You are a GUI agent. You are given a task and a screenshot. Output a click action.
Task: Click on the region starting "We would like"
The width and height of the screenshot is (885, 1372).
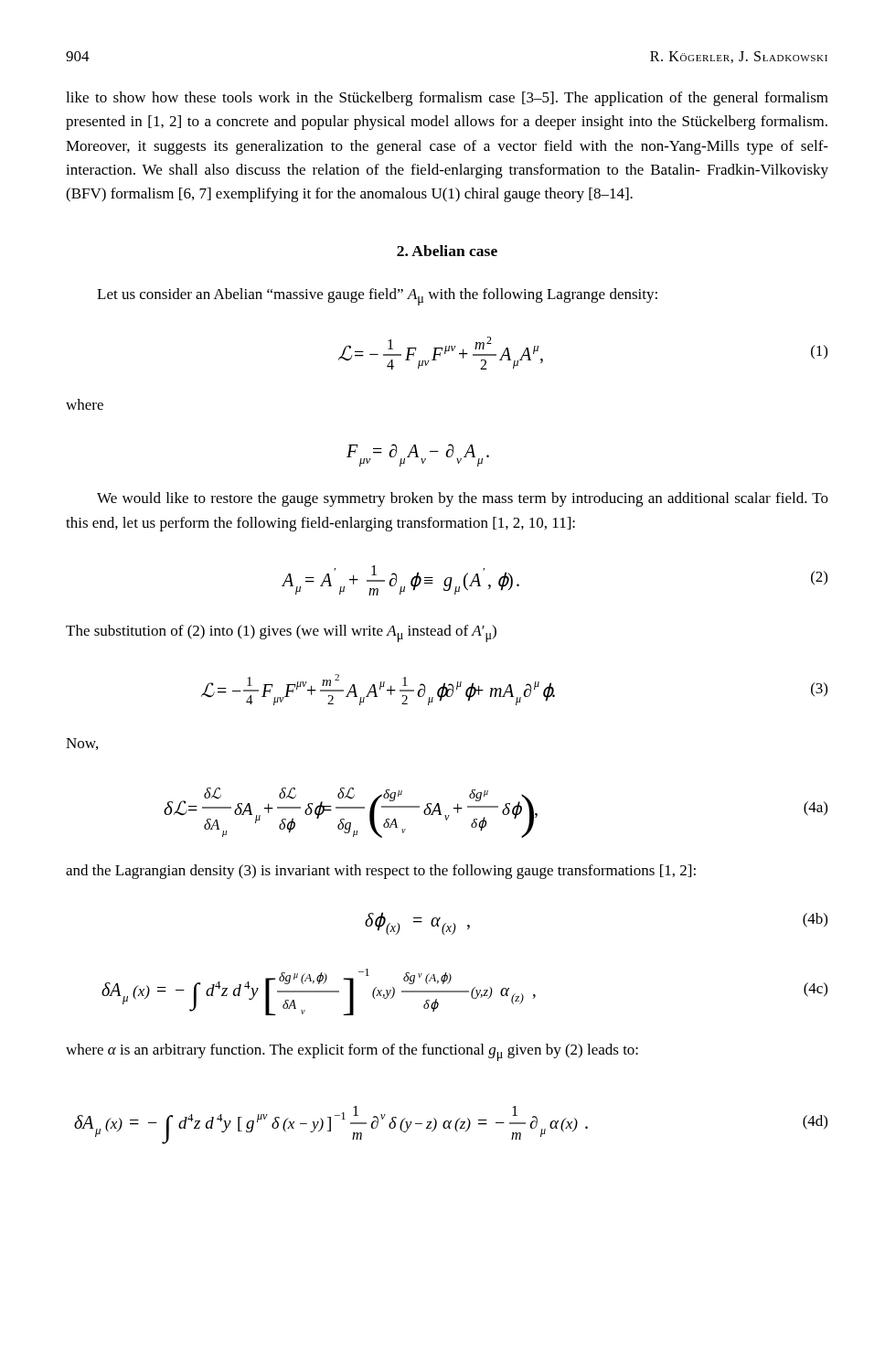447,510
